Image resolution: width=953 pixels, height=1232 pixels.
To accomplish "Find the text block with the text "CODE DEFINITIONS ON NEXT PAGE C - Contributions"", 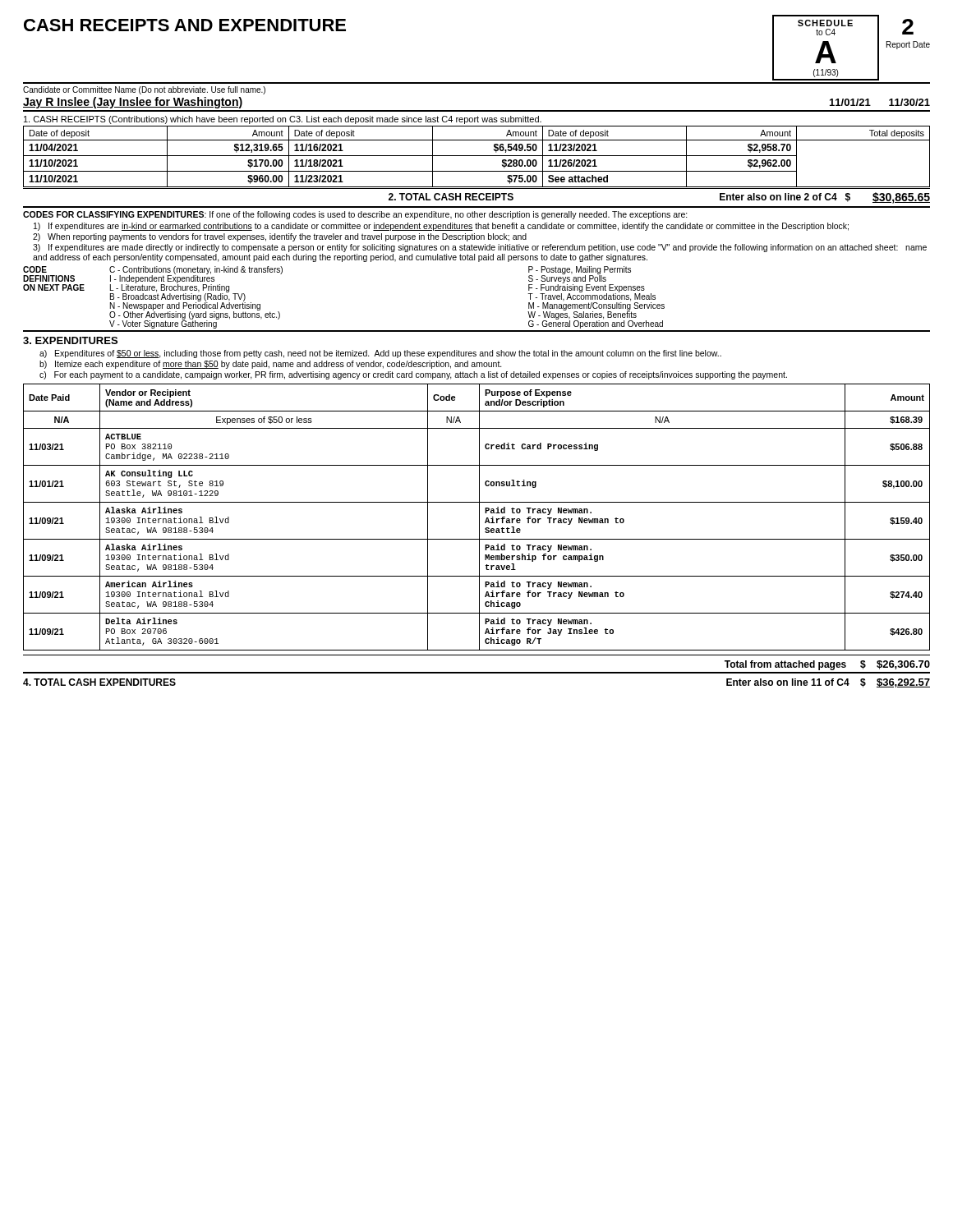I will (x=476, y=297).
